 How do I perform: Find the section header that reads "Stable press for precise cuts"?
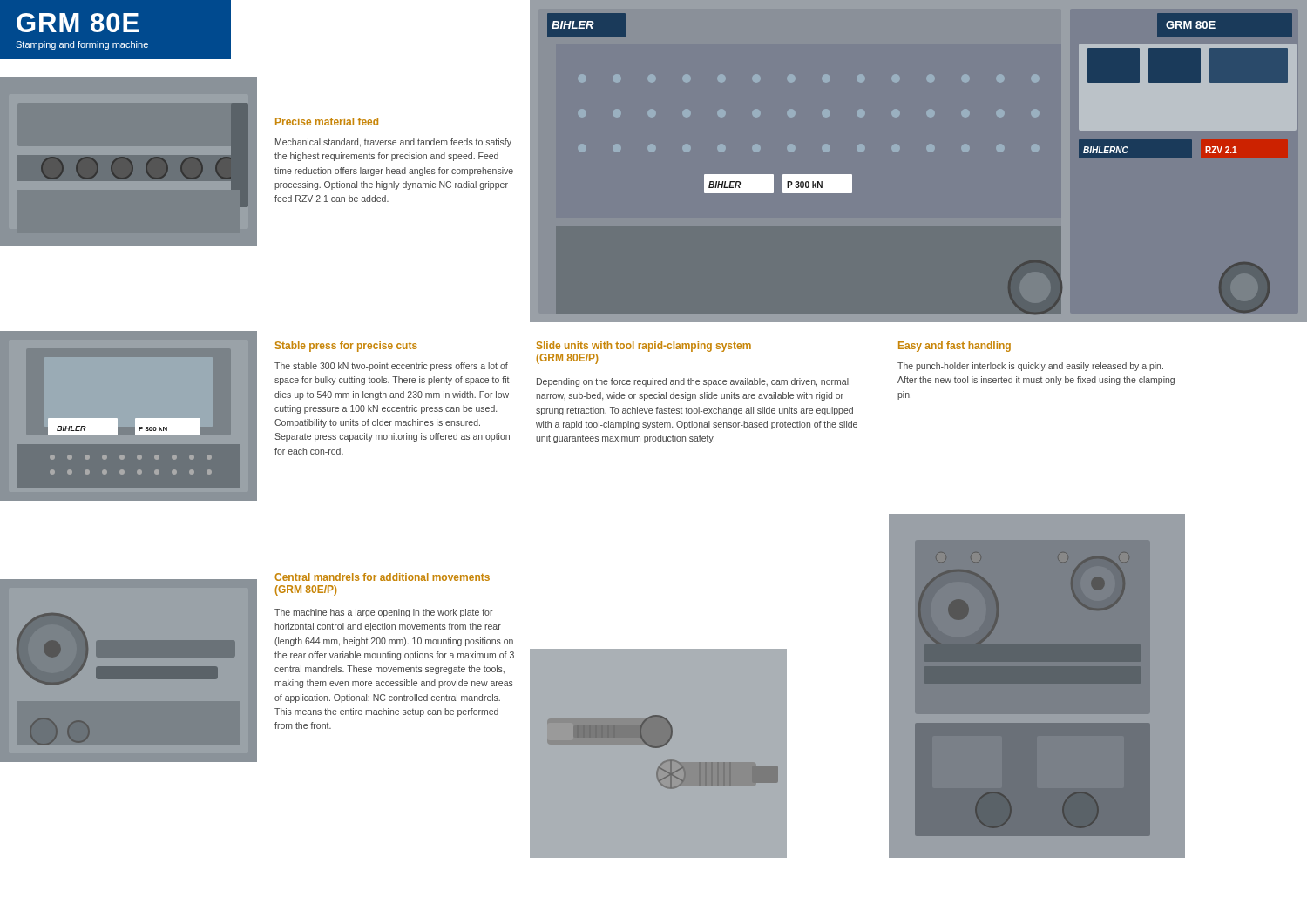click(346, 346)
